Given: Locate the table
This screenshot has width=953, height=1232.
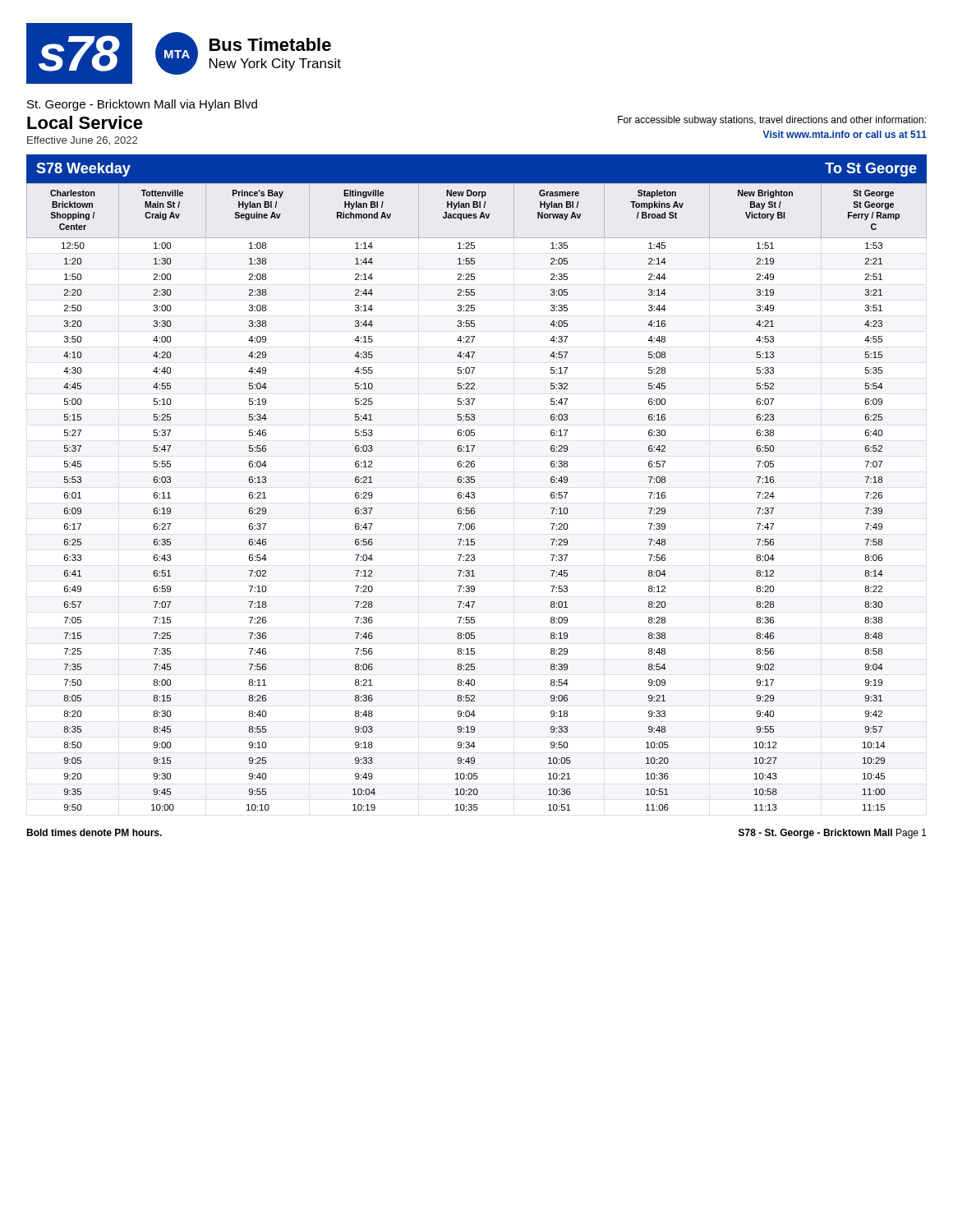Looking at the screenshot, I should coord(476,499).
